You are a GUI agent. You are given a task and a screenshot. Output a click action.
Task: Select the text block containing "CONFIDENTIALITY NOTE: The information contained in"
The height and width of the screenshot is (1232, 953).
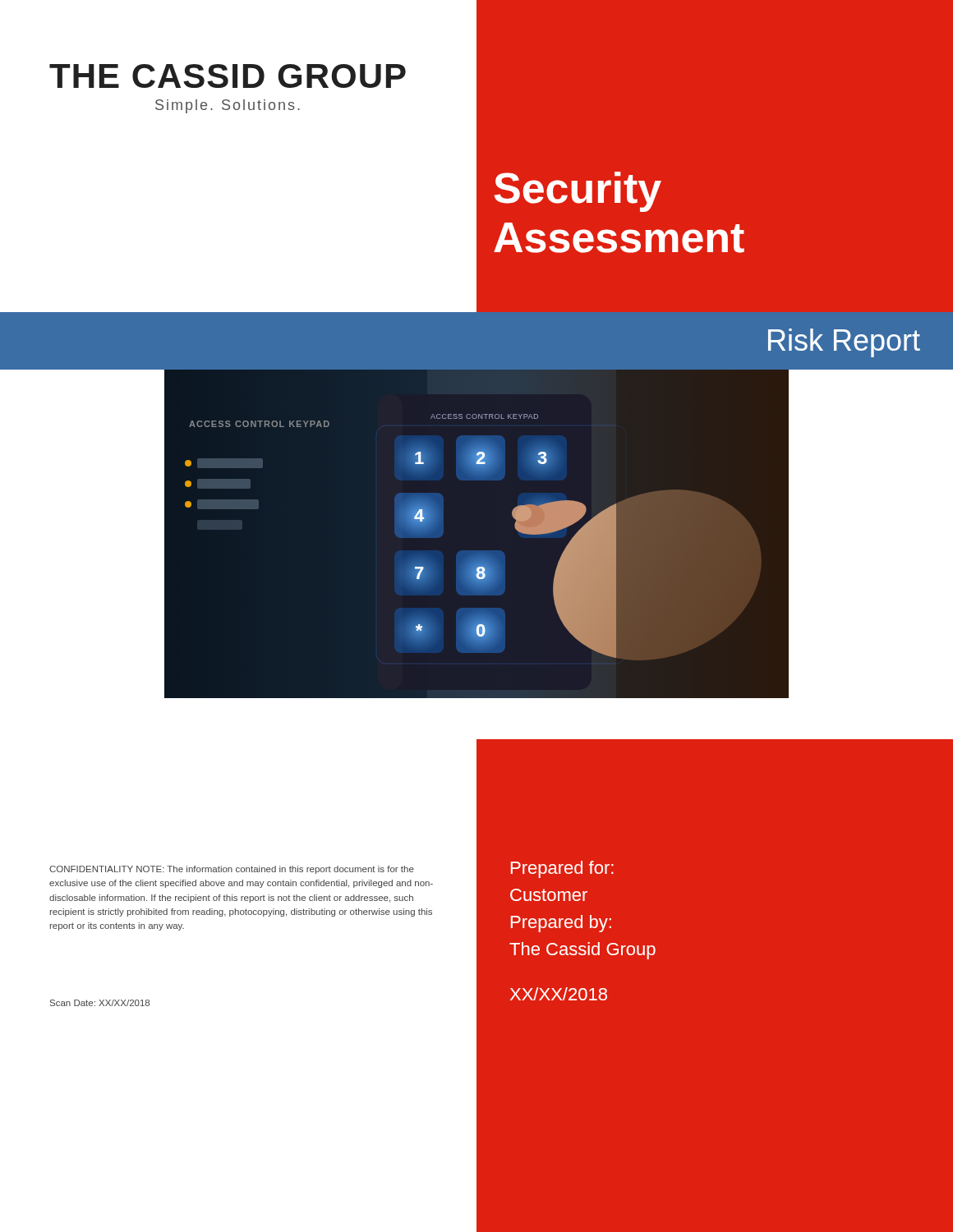click(246, 898)
